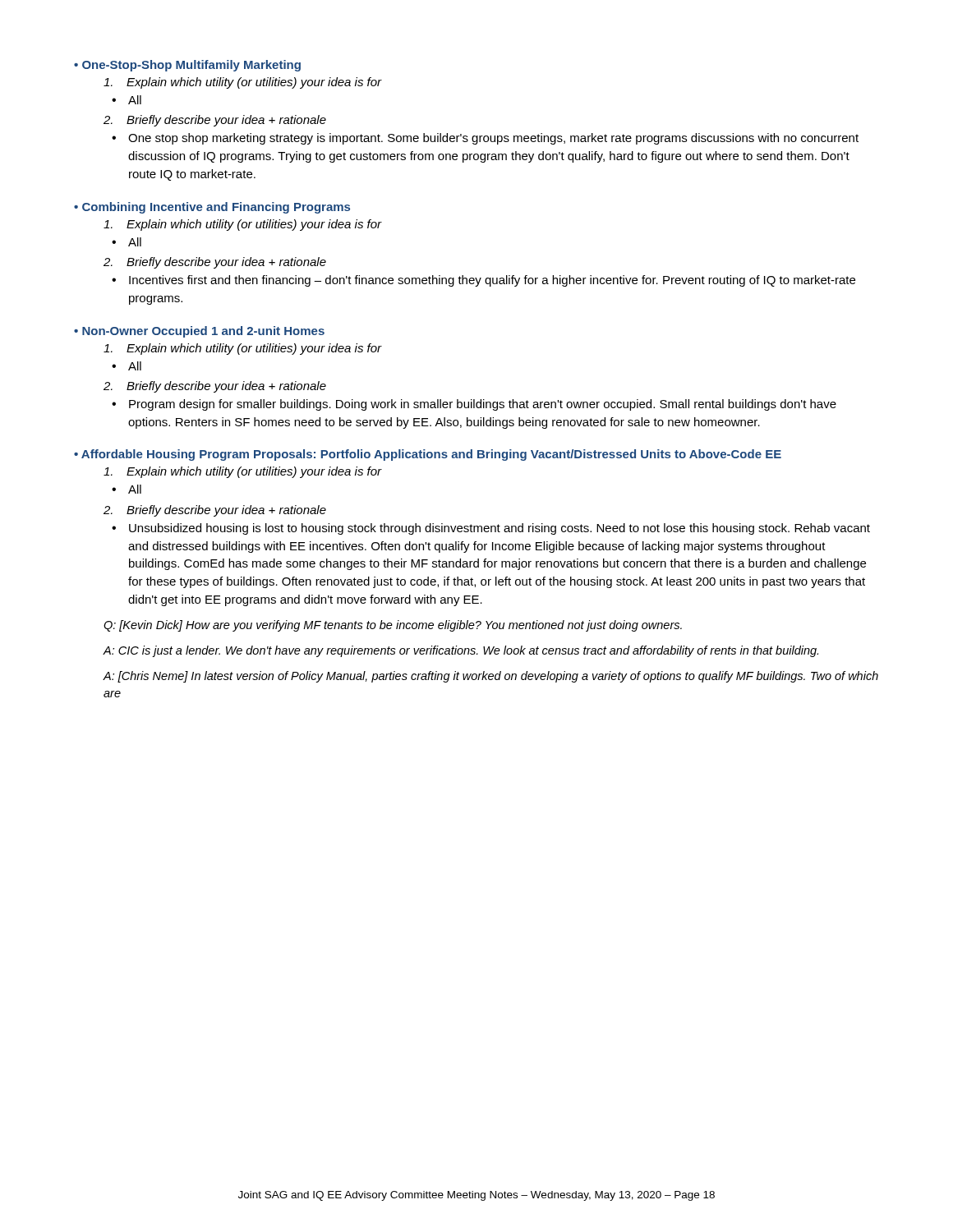Find the region starting "A: [Chris Neme] In latest version"
Screen dimensions: 1232x953
pos(491,684)
